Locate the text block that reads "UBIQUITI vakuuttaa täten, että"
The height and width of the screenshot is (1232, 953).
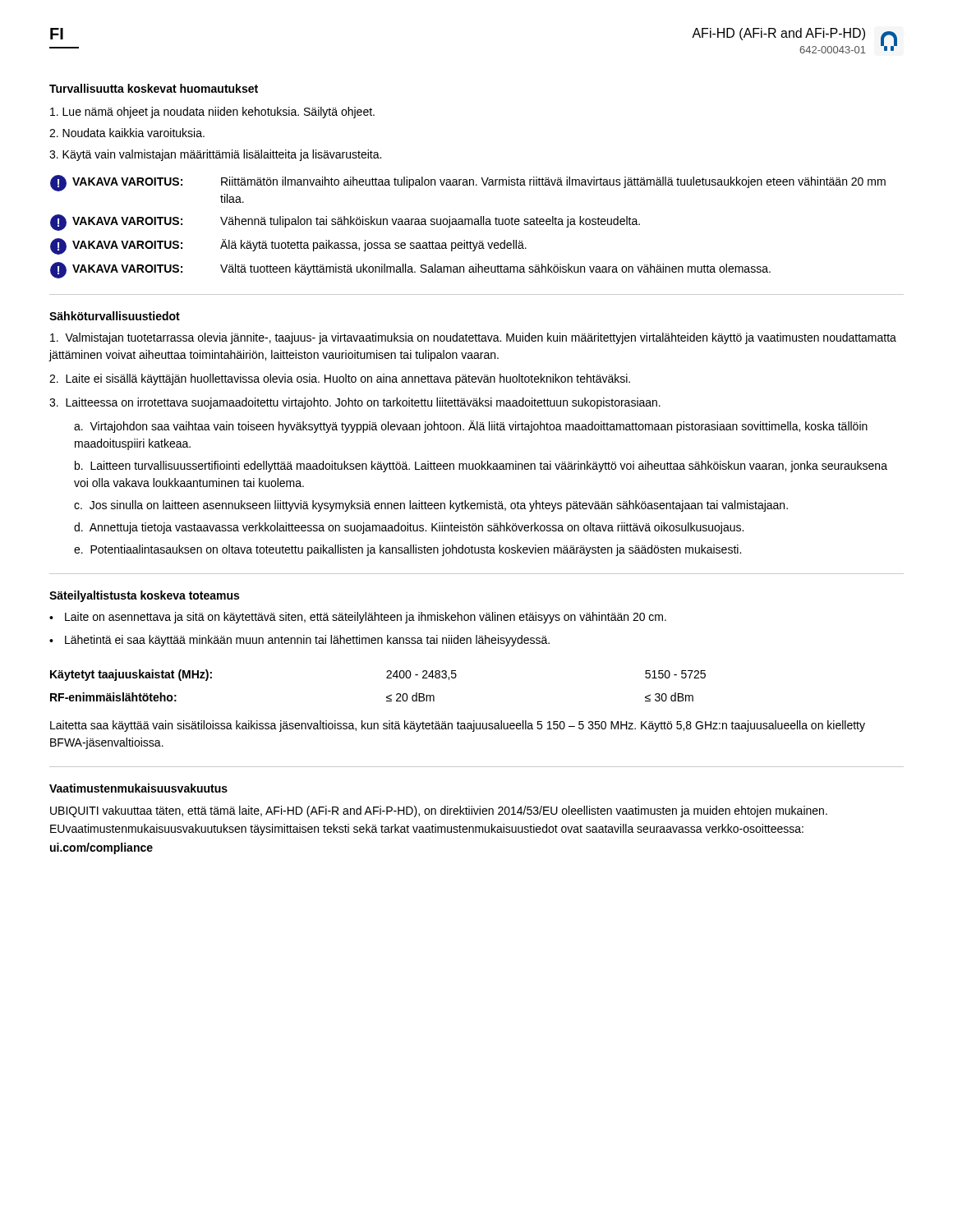coord(439,829)
